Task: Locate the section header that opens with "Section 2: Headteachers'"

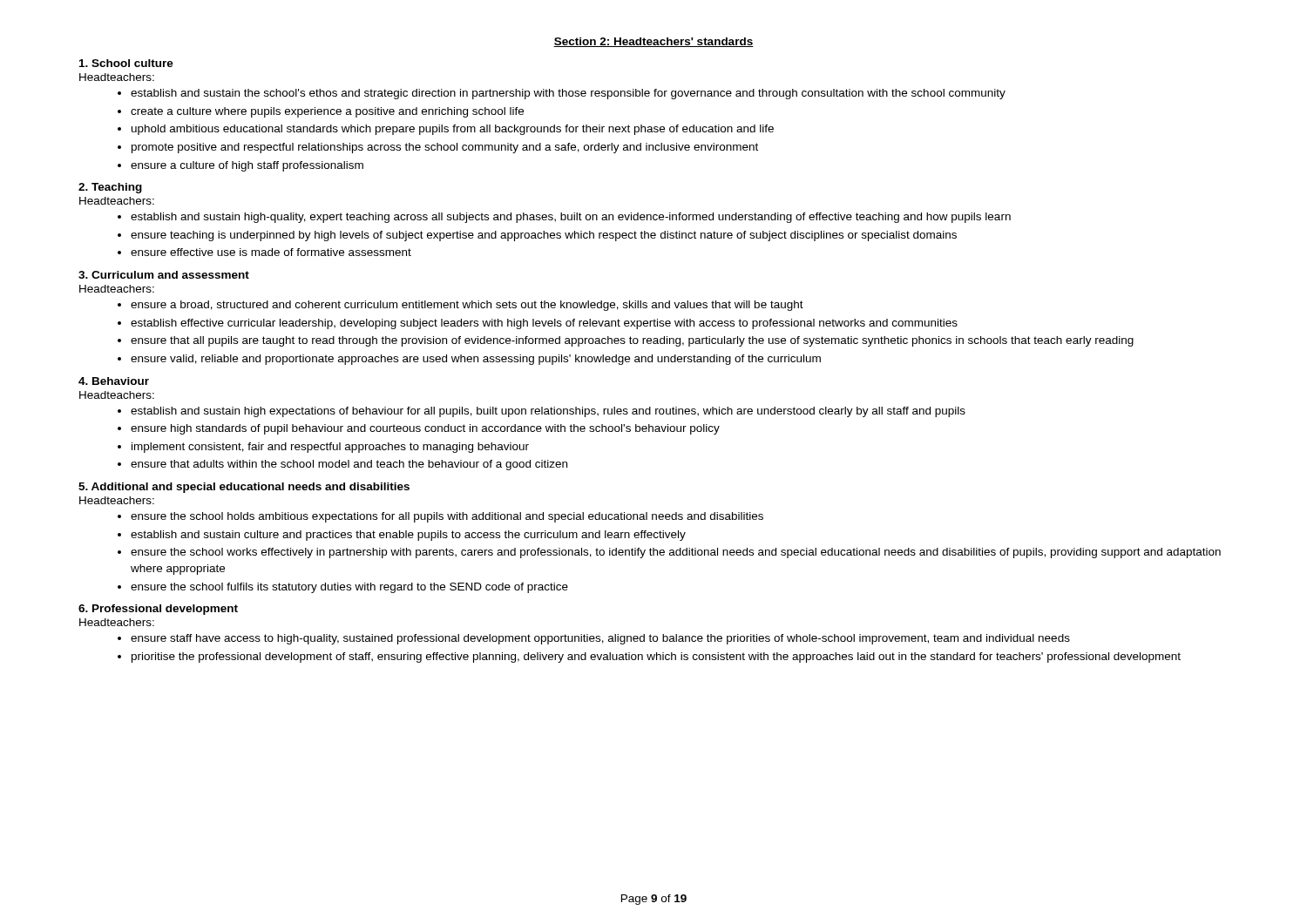Action: click(x=654, y=41)
